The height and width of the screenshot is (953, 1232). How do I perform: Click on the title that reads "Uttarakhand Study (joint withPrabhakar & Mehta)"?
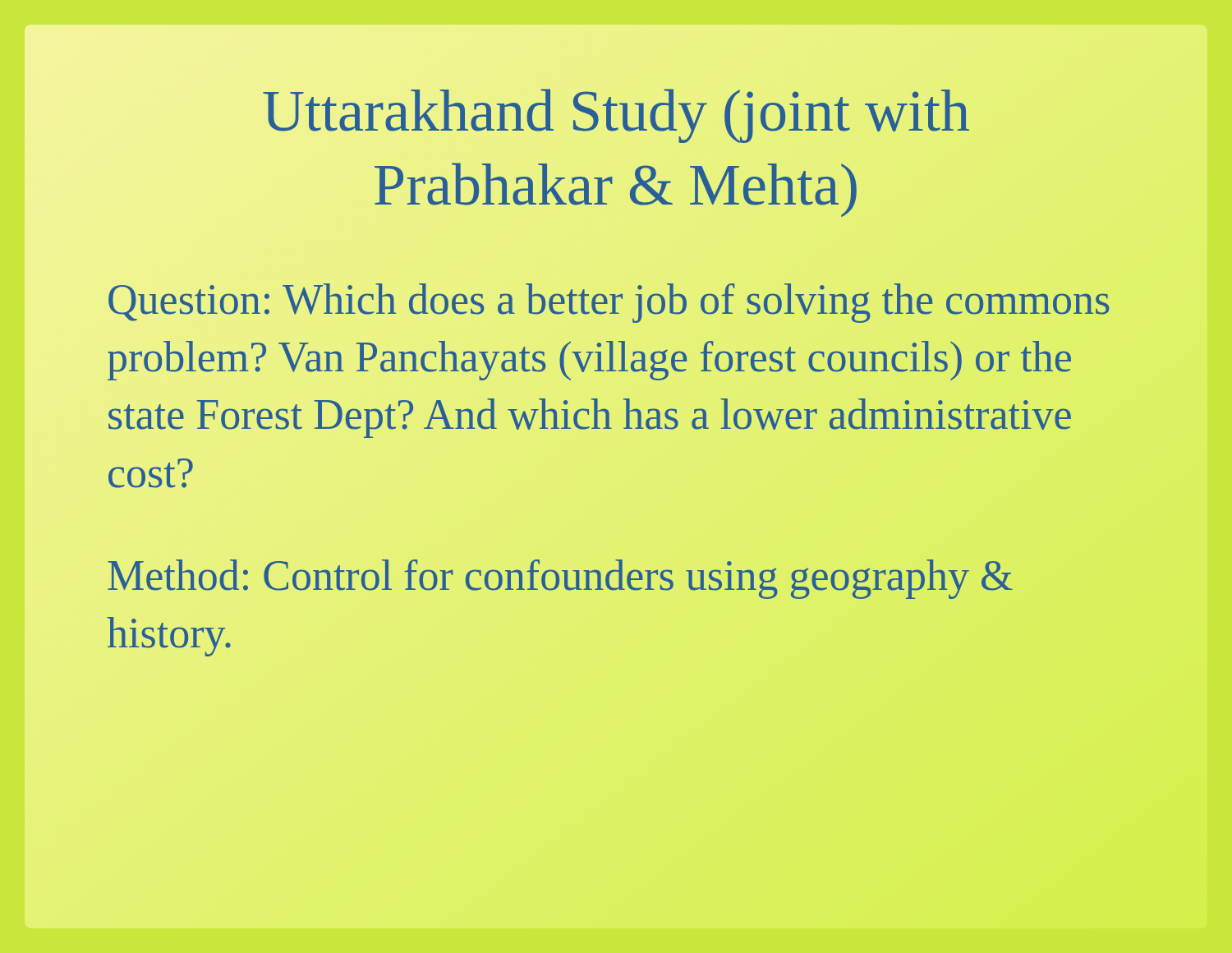[616, 148]
